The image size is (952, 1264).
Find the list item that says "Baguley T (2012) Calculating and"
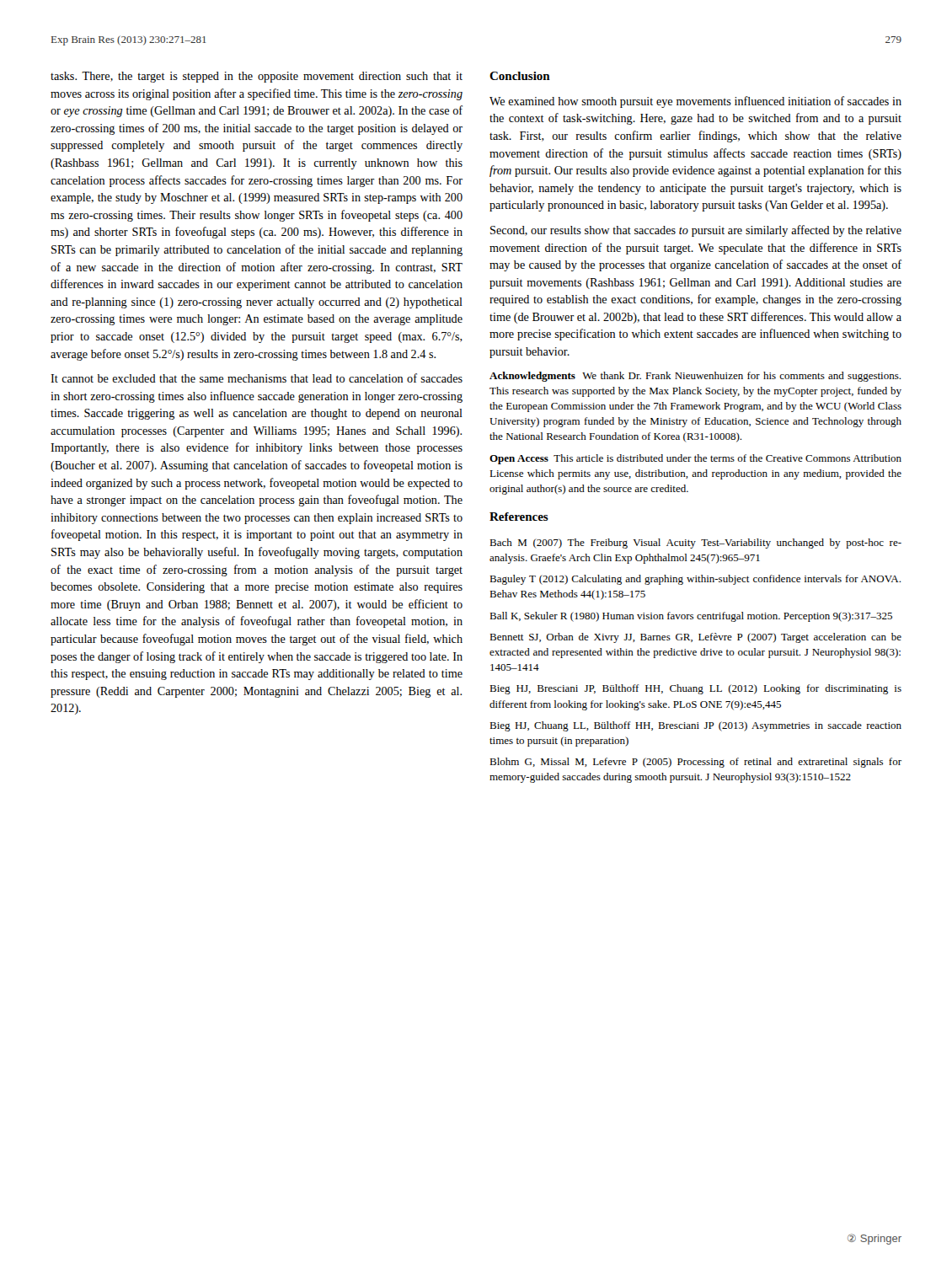(x=695, y=587)
